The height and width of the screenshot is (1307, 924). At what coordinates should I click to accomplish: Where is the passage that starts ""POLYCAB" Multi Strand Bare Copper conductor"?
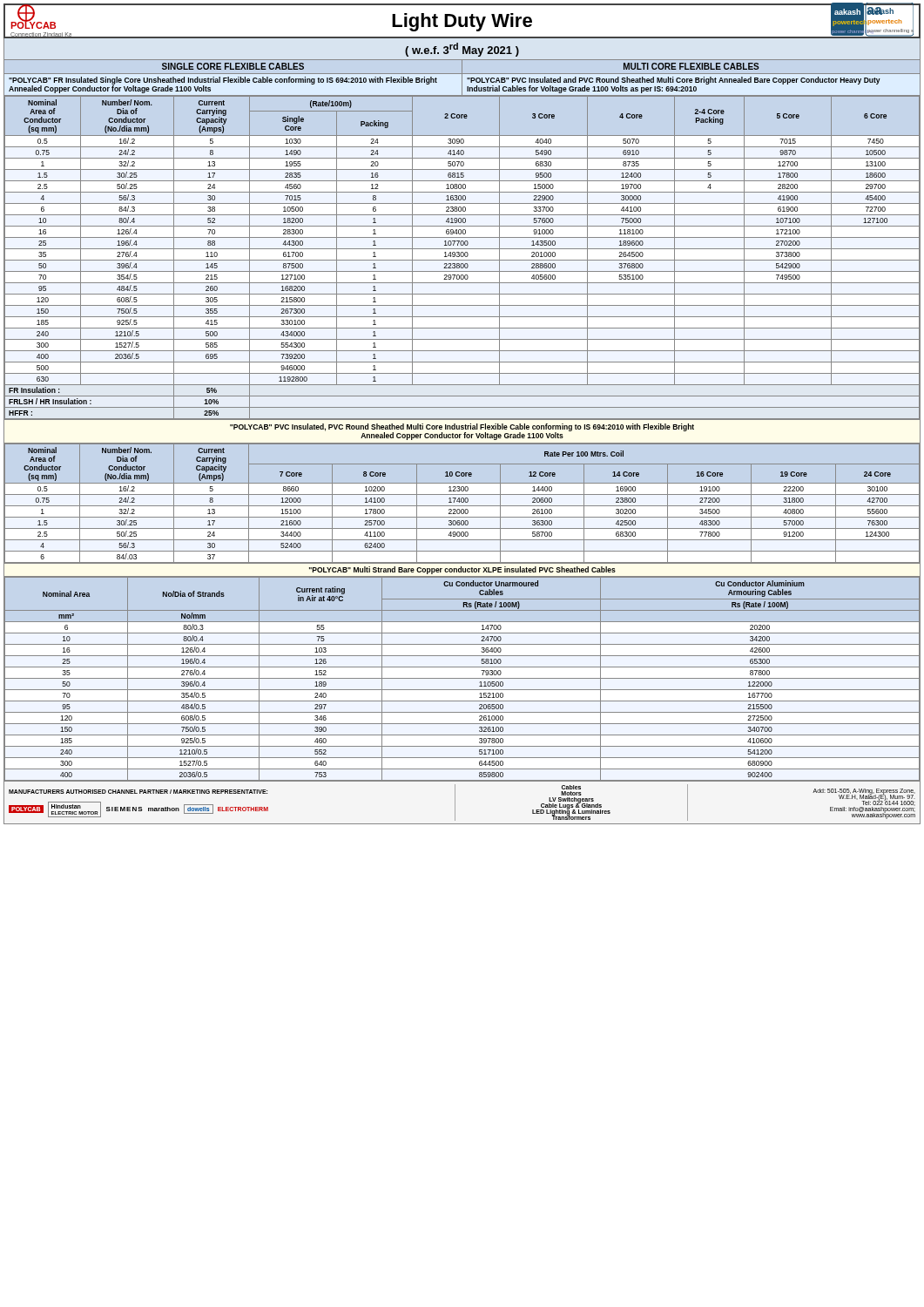(x=462, y=570)
